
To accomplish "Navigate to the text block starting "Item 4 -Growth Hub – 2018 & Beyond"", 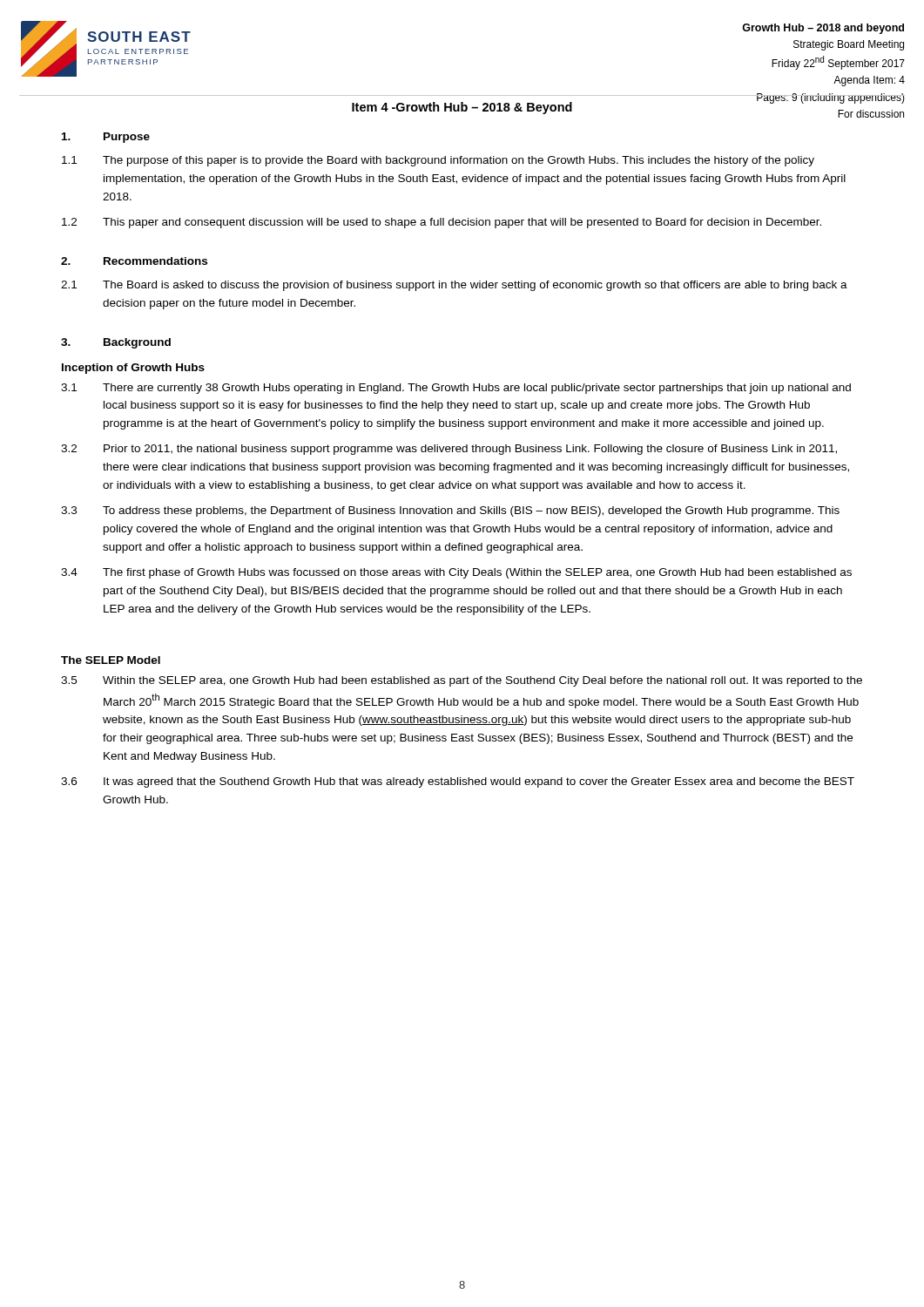I will [462, 107].
